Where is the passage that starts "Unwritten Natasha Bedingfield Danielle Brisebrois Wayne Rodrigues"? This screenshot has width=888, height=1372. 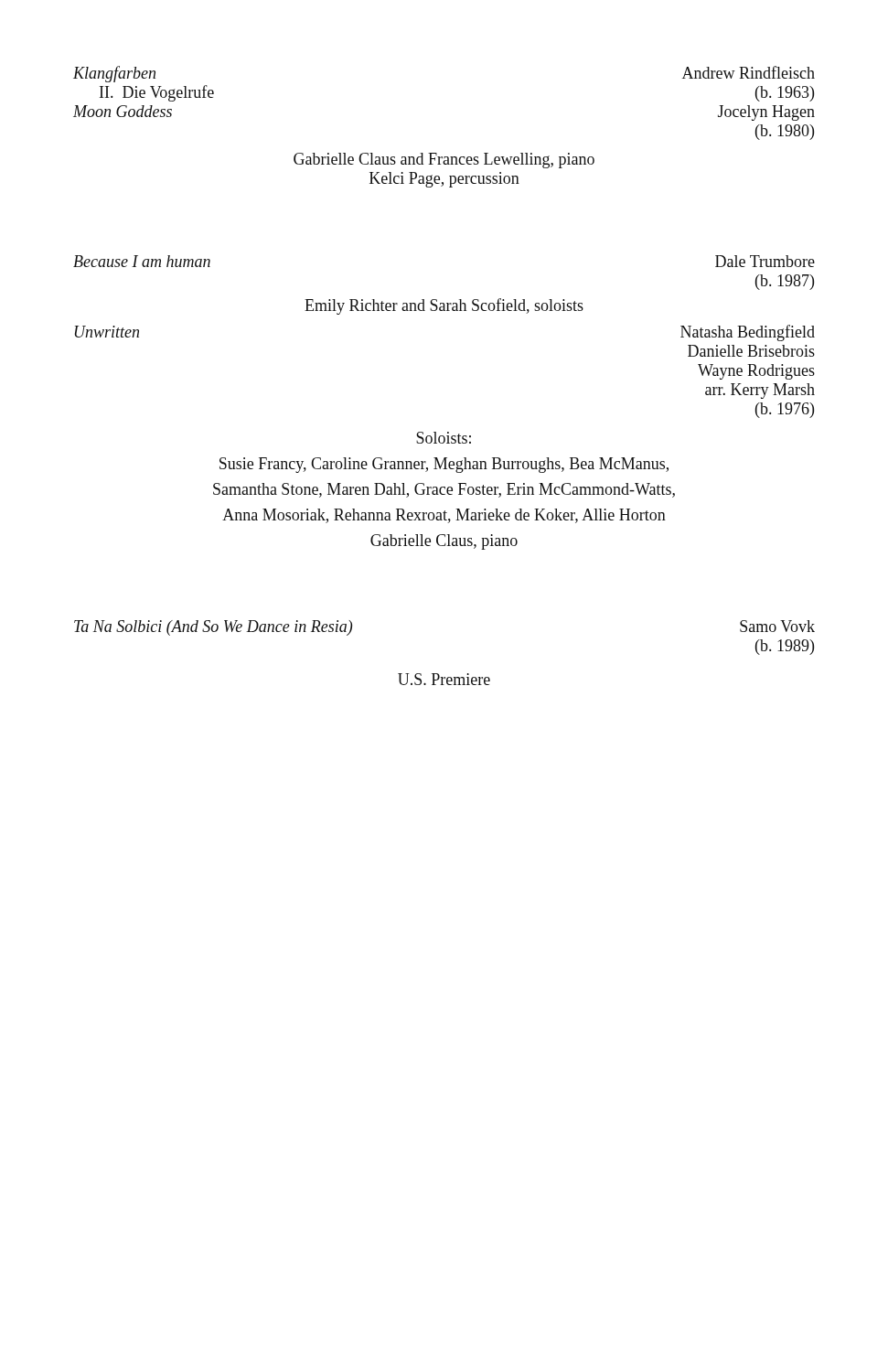point(107,332)
